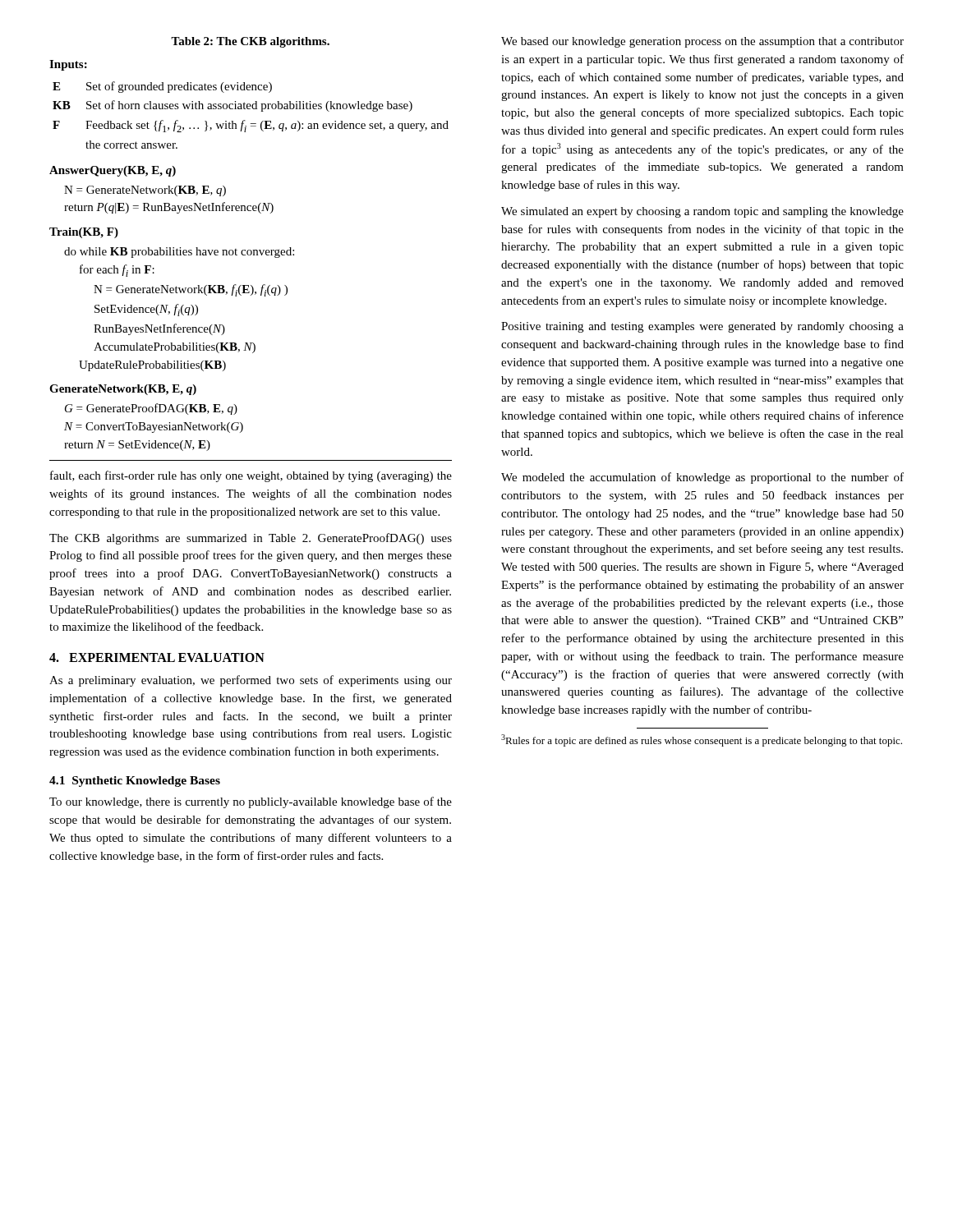Click on the element starting "We based our knowledge generation process"

click(702, 113)
